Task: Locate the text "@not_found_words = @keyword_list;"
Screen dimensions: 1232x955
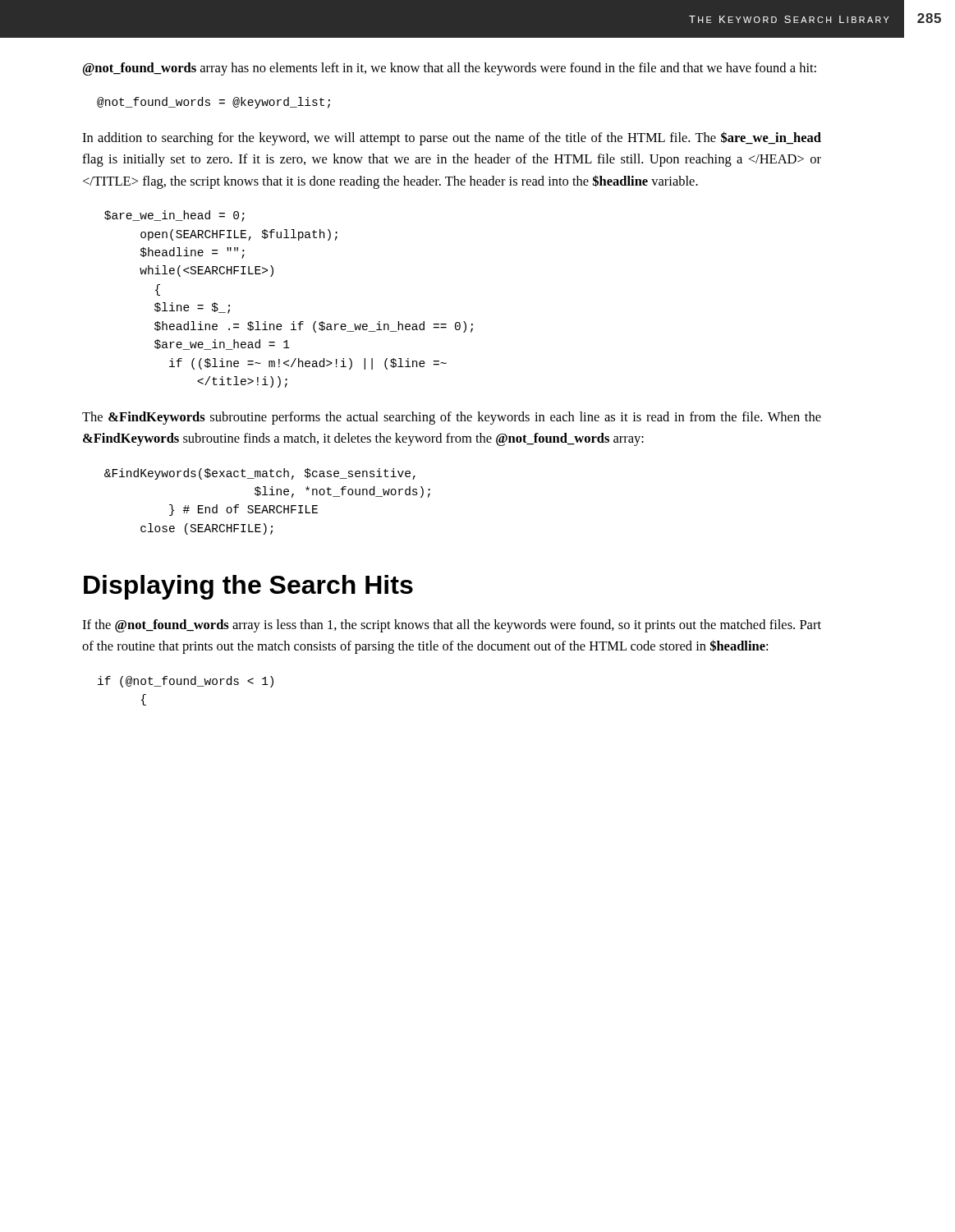Action: 213,103
